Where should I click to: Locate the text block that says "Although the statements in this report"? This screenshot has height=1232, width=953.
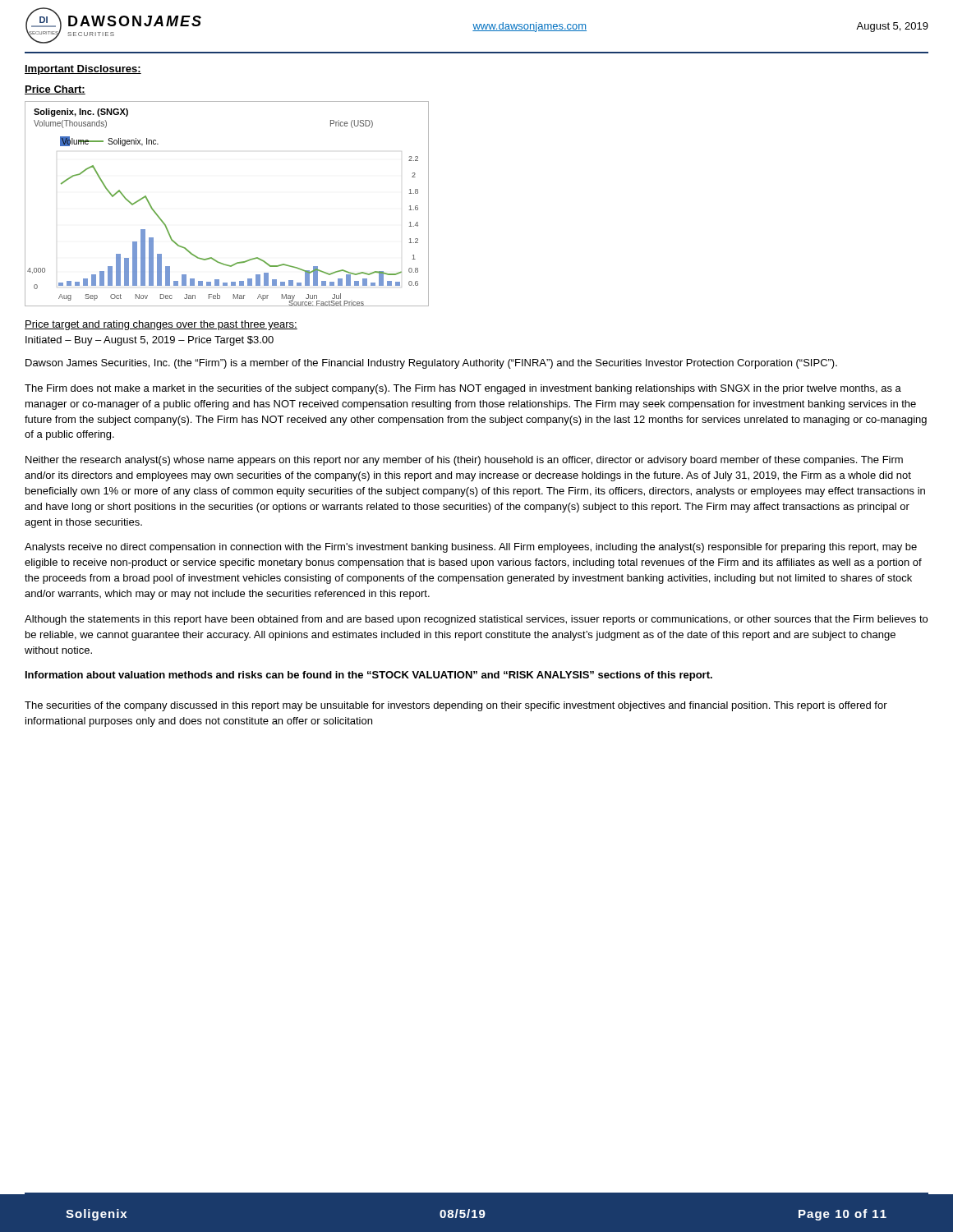point(476,634)
